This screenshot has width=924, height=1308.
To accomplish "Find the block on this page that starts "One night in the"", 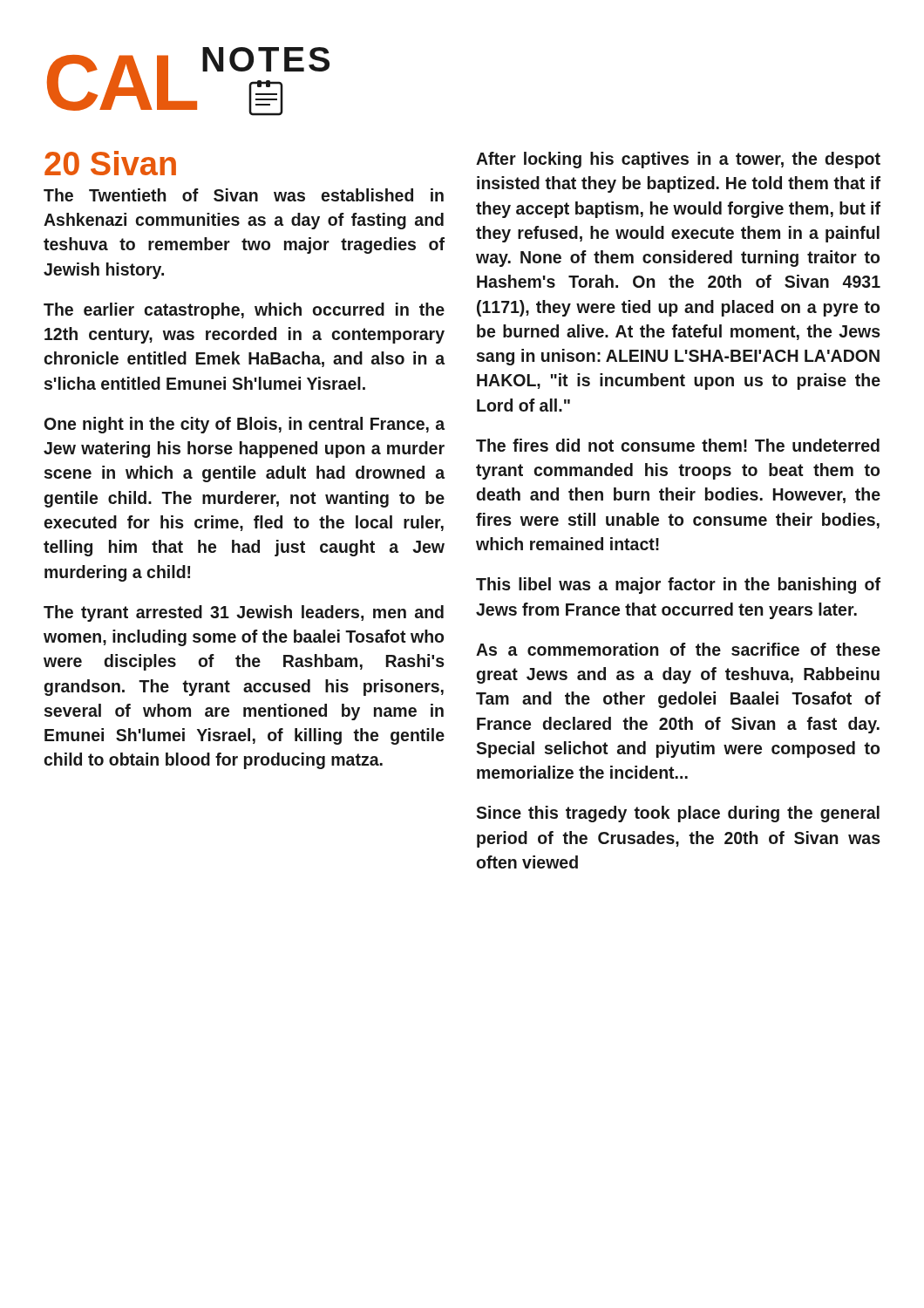I will point(244,498).
